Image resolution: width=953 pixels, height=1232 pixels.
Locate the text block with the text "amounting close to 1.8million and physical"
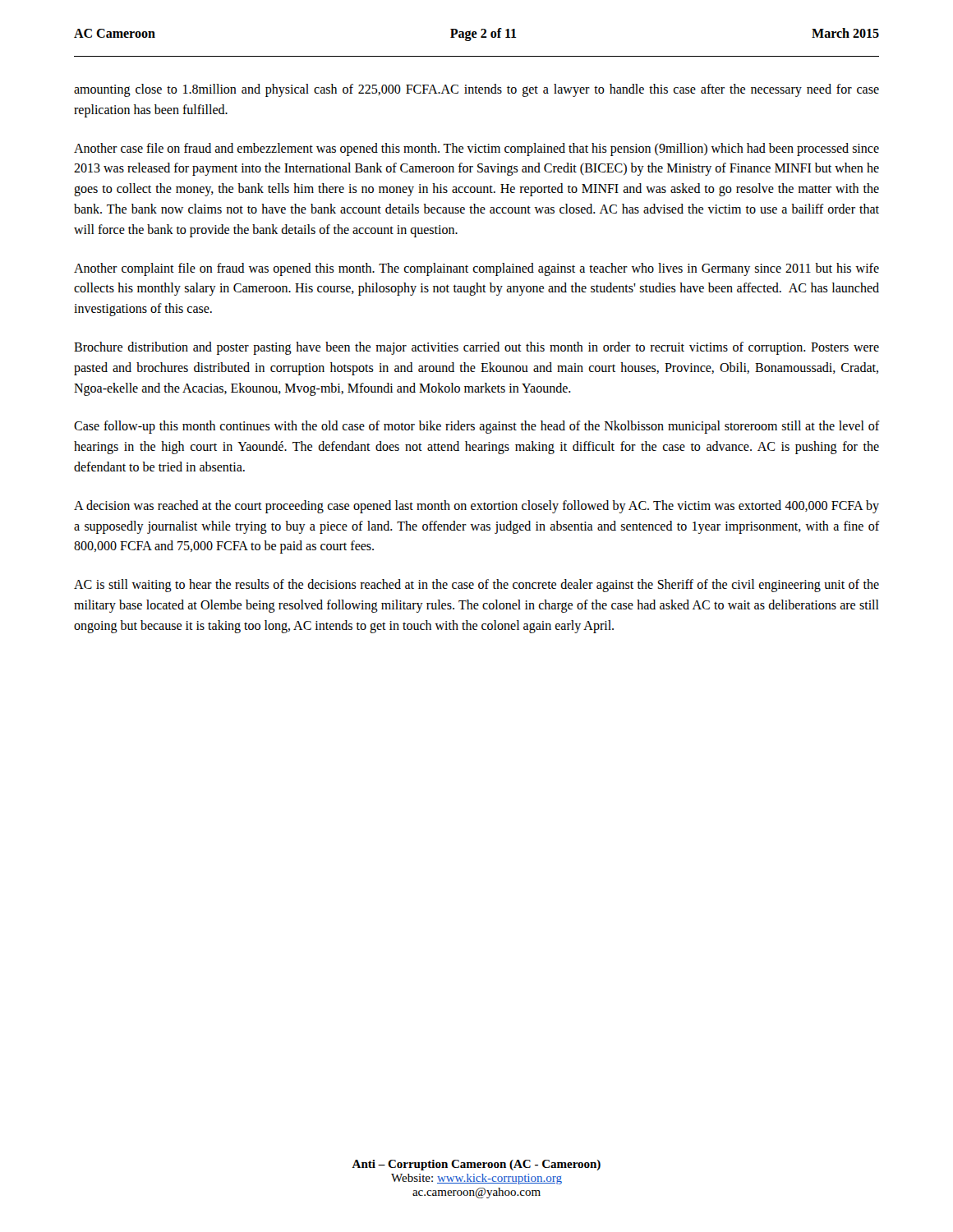coord(476,99)
